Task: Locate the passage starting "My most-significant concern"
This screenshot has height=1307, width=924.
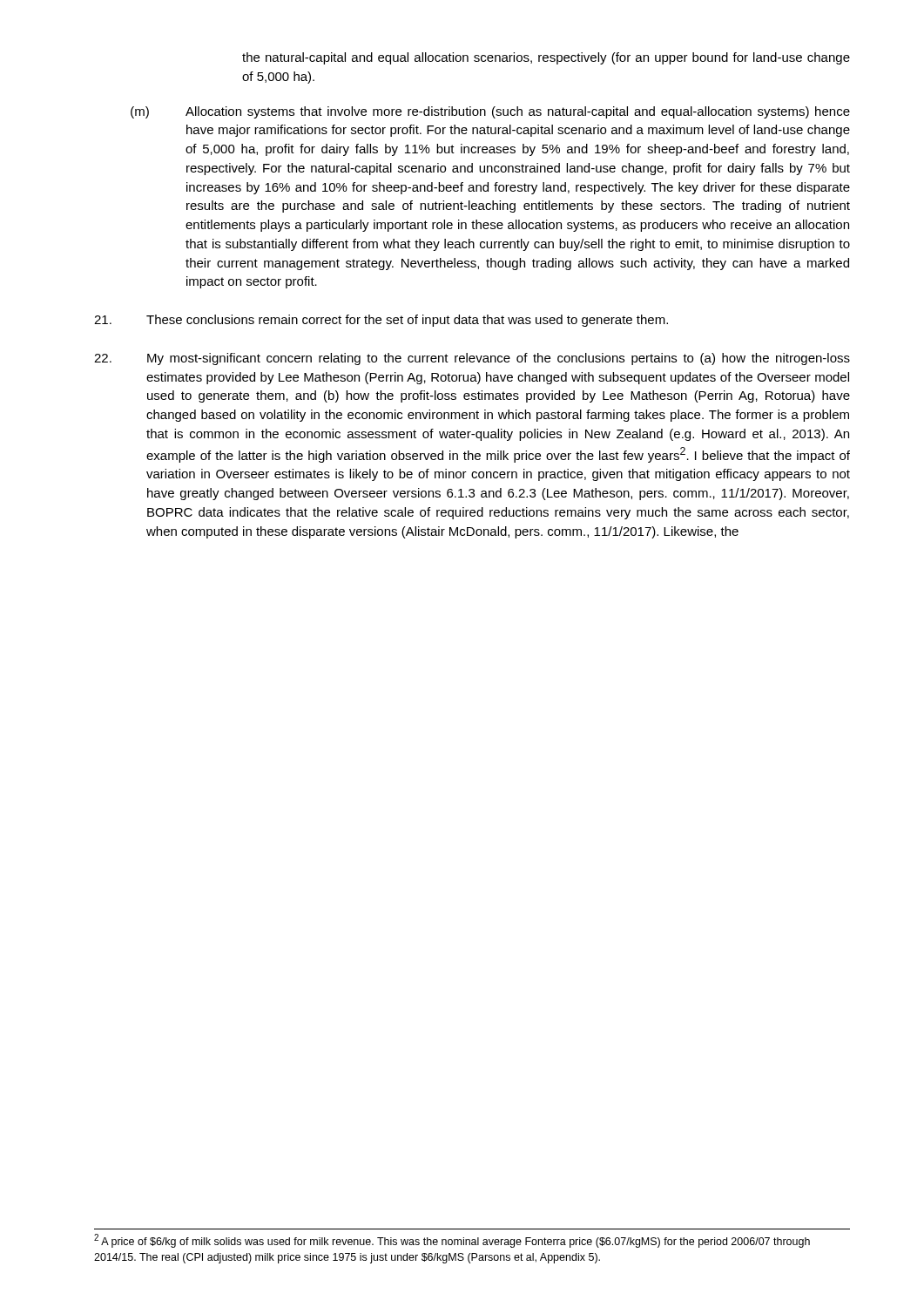Action: 472,444
